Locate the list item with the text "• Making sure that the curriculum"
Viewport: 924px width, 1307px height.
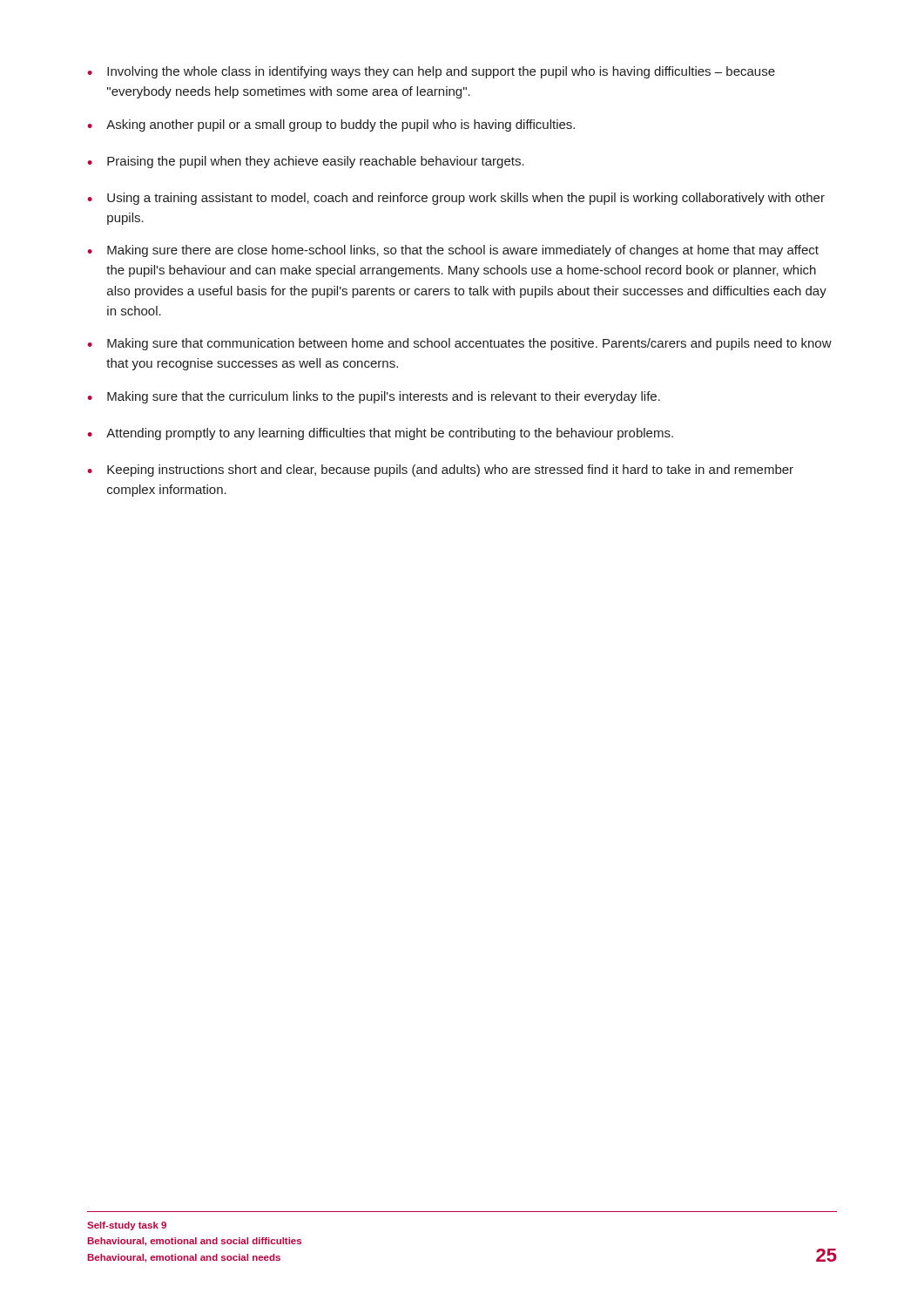[374, 398]
